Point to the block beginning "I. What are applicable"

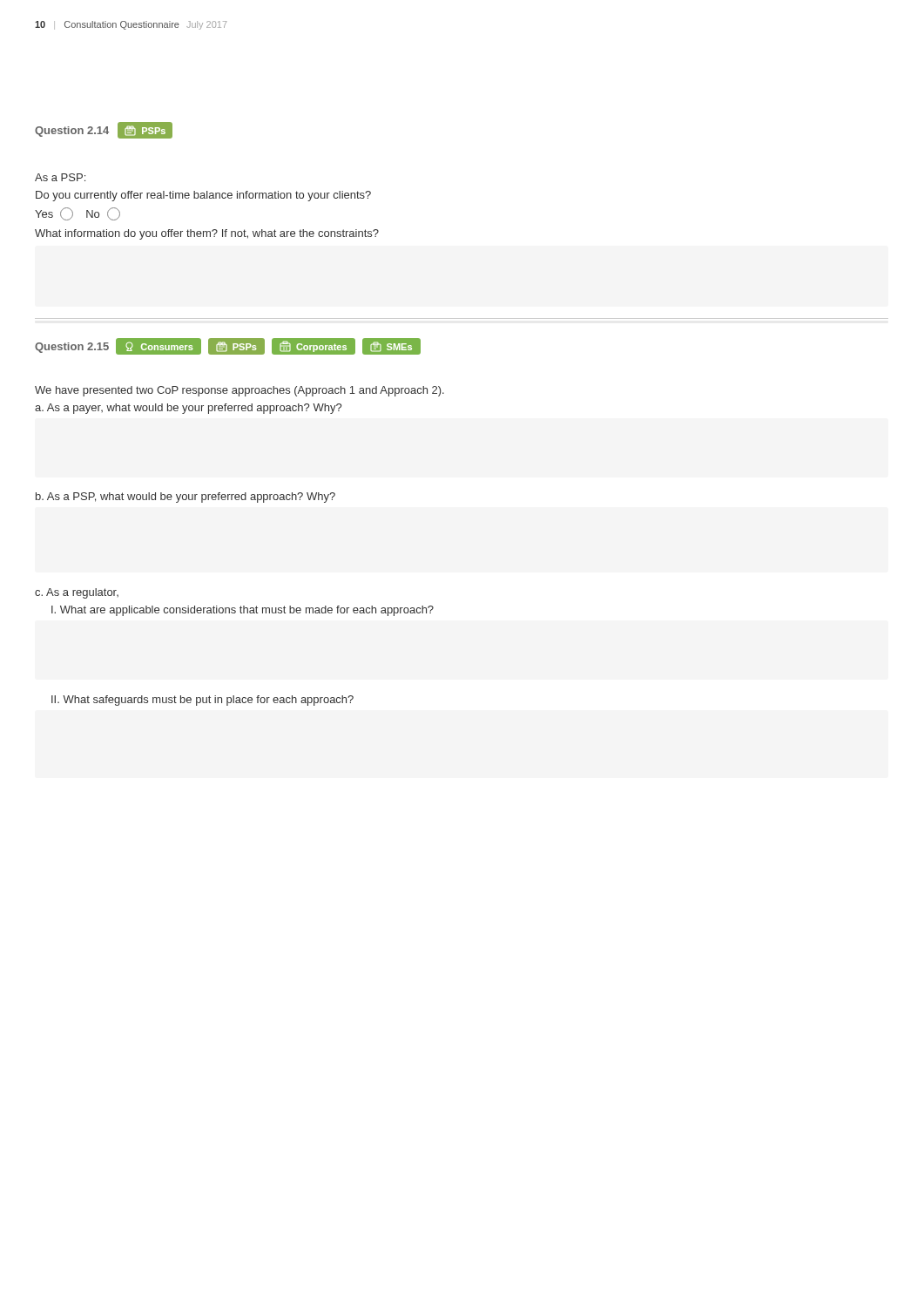click(242, 609)
